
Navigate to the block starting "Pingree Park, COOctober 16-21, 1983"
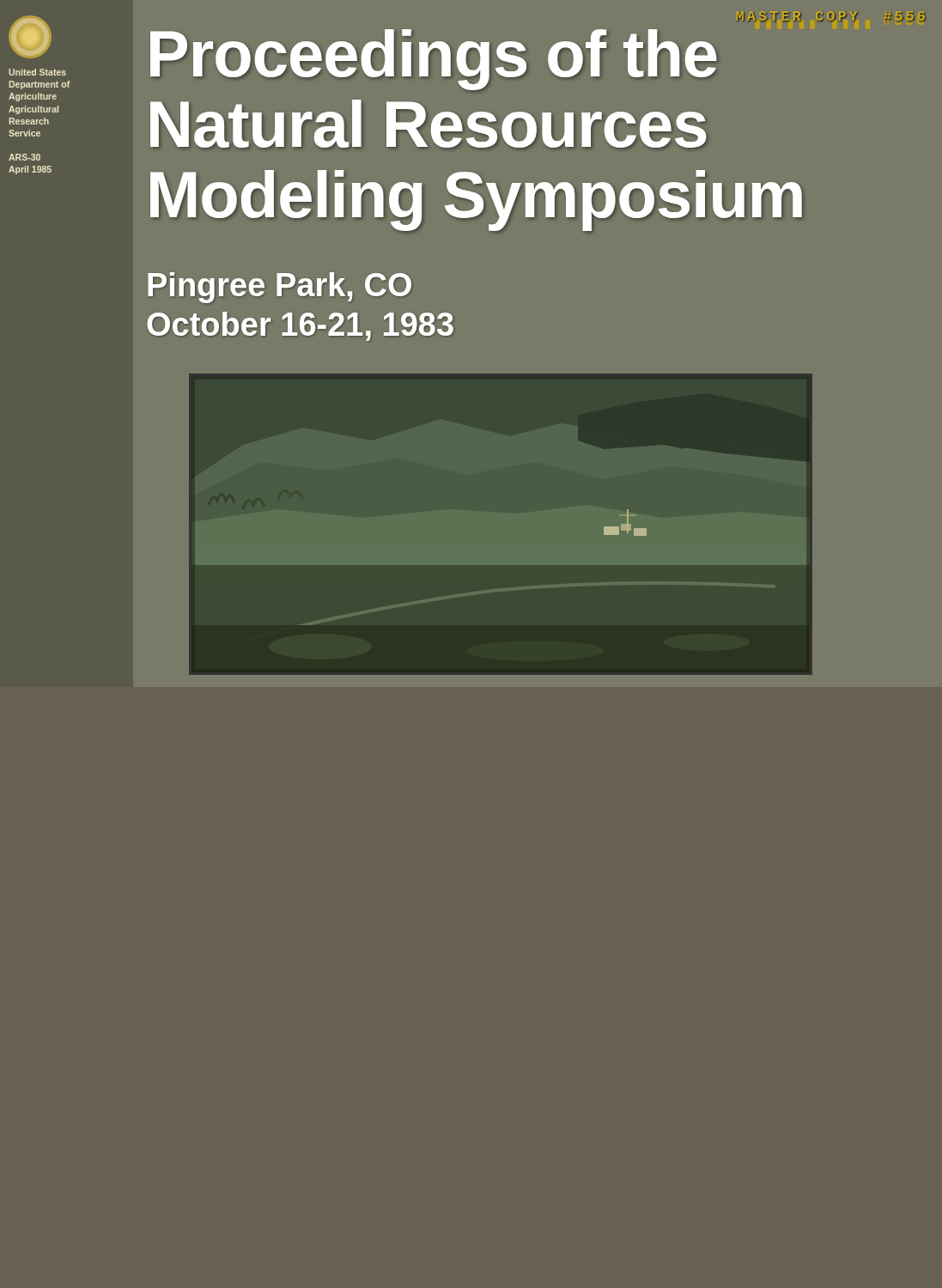(x=300, y=305)
